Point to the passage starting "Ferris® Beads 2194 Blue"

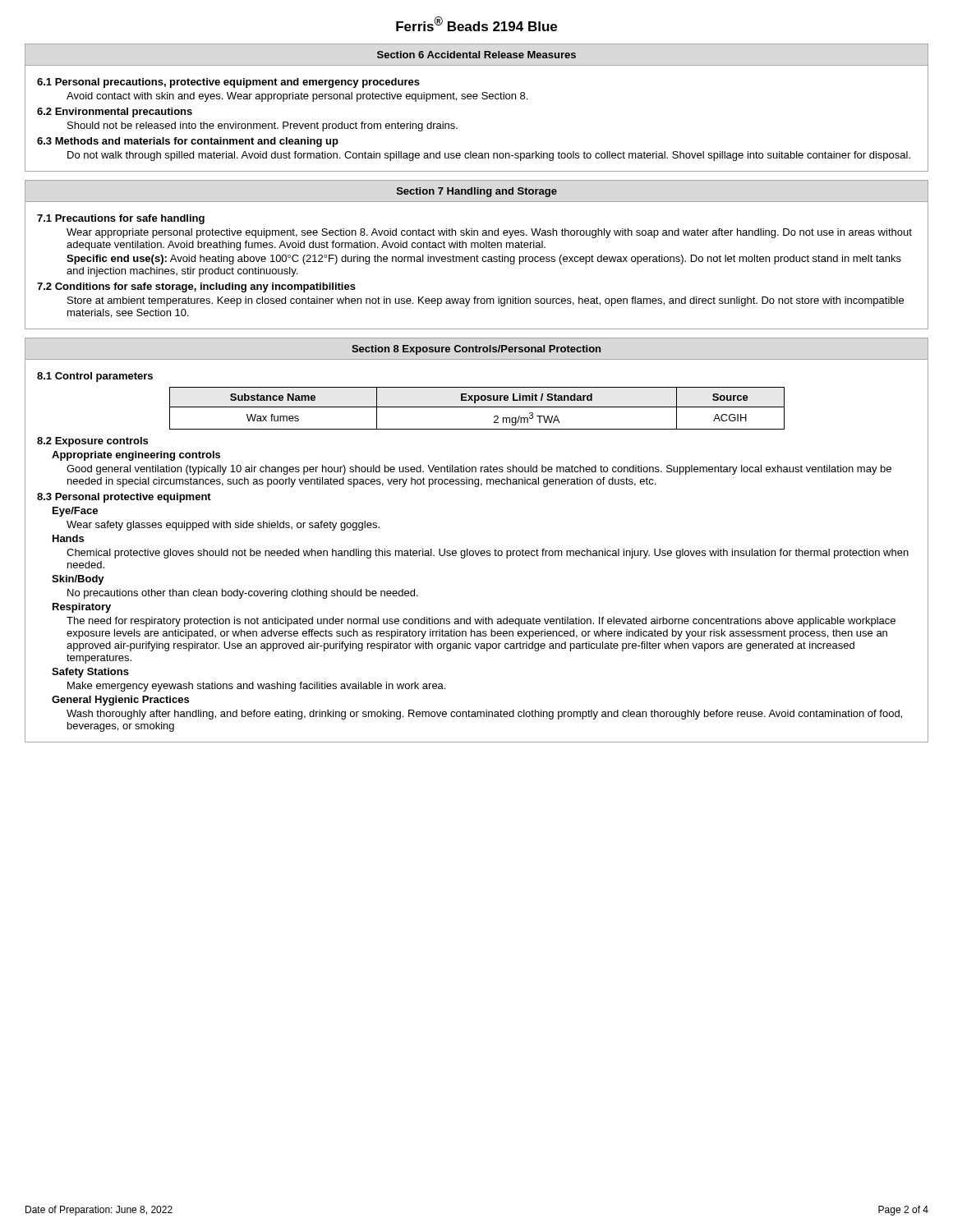(x=476, y=25)
